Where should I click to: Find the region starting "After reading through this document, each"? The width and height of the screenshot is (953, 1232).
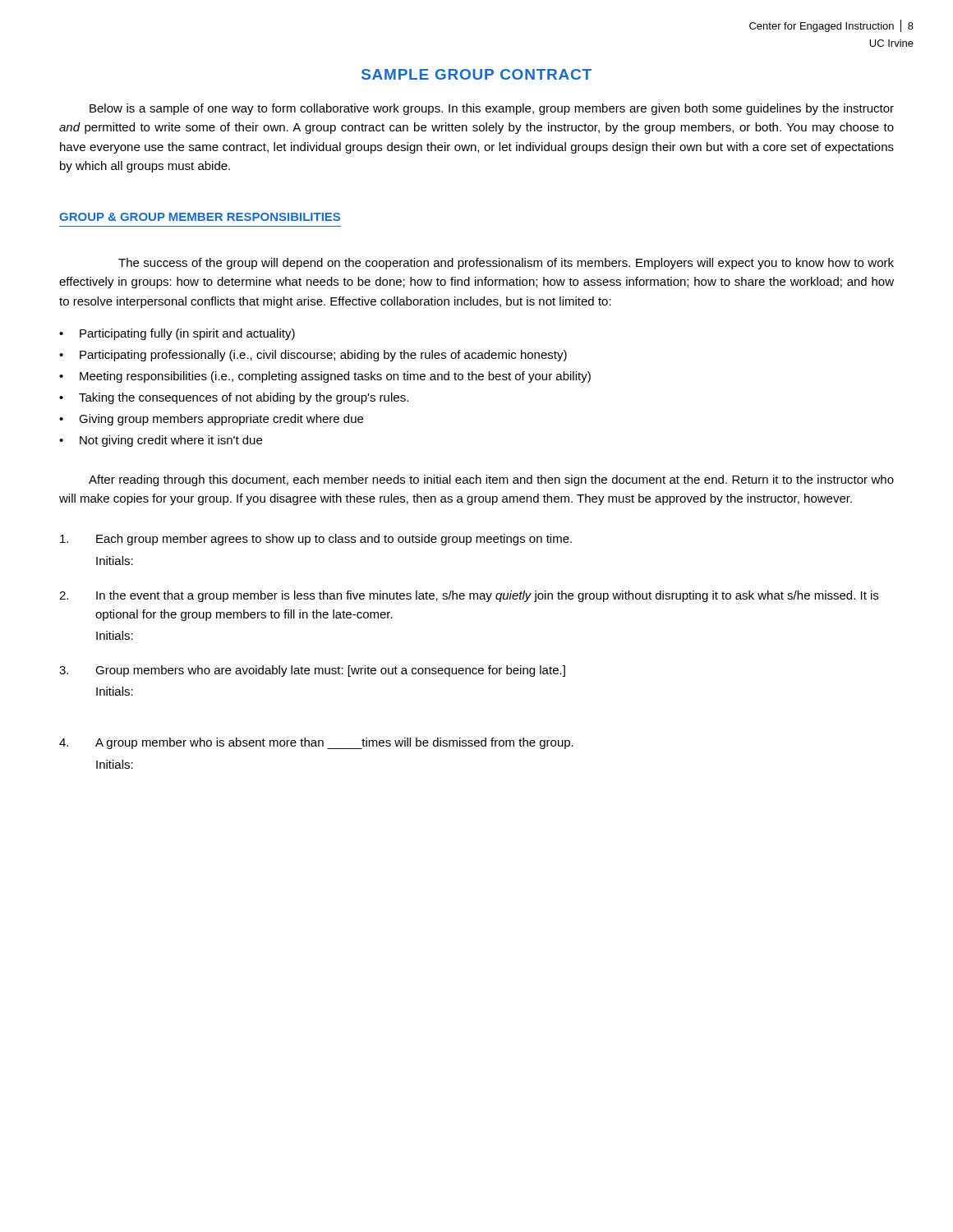(476, 489)
